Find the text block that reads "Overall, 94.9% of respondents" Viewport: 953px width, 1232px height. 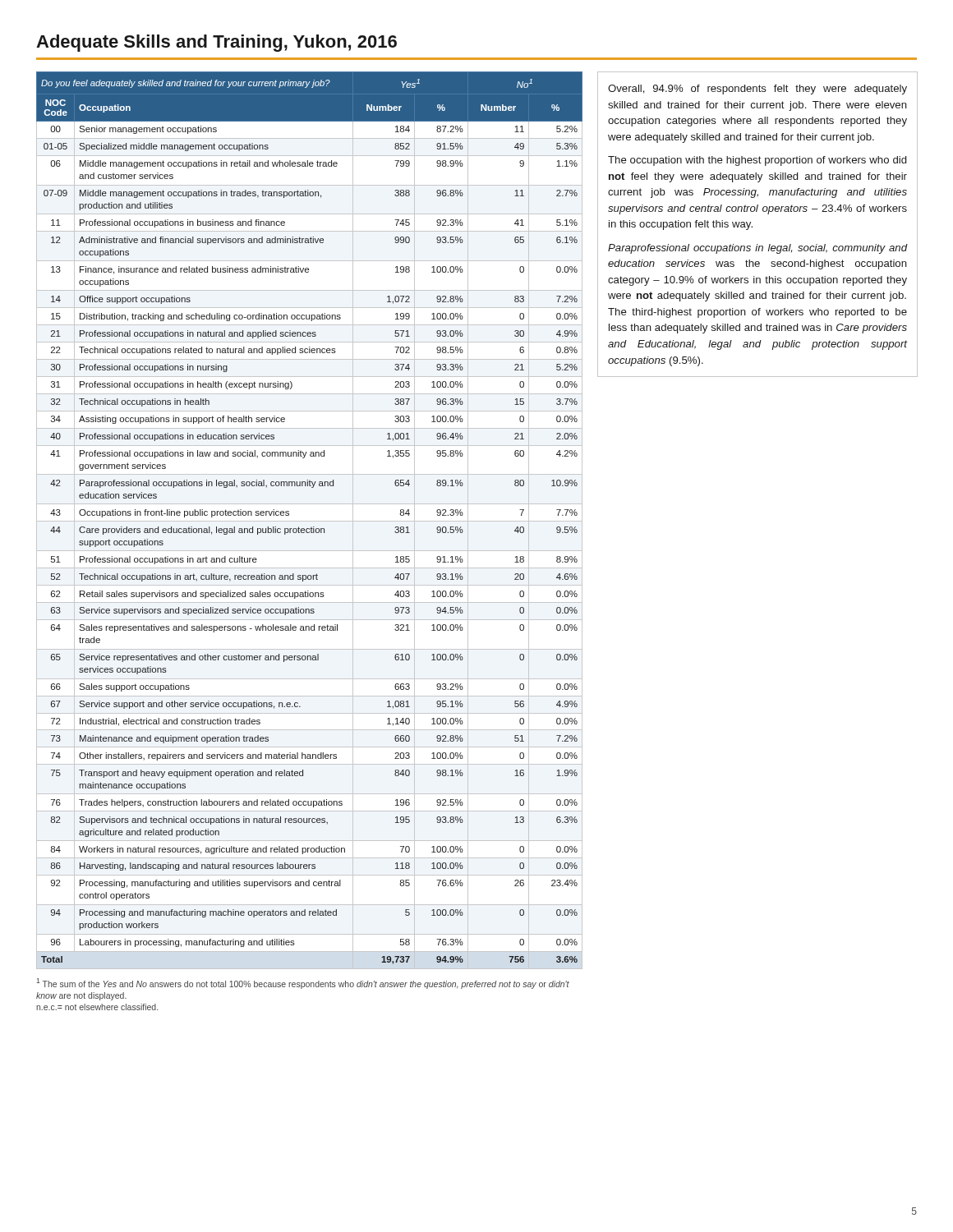click(x=757, y=224)
